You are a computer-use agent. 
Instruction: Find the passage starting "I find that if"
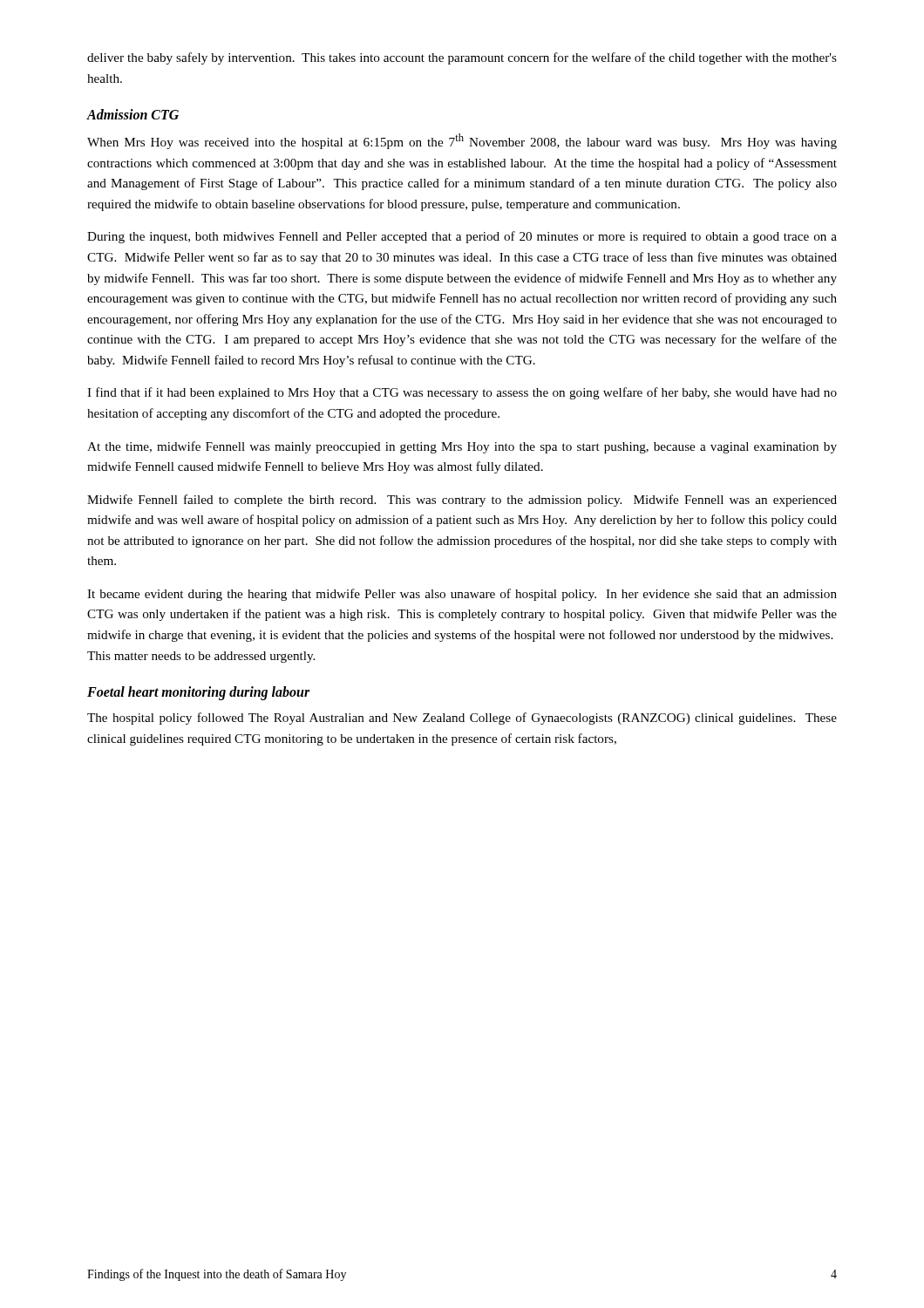pos(462,403)
